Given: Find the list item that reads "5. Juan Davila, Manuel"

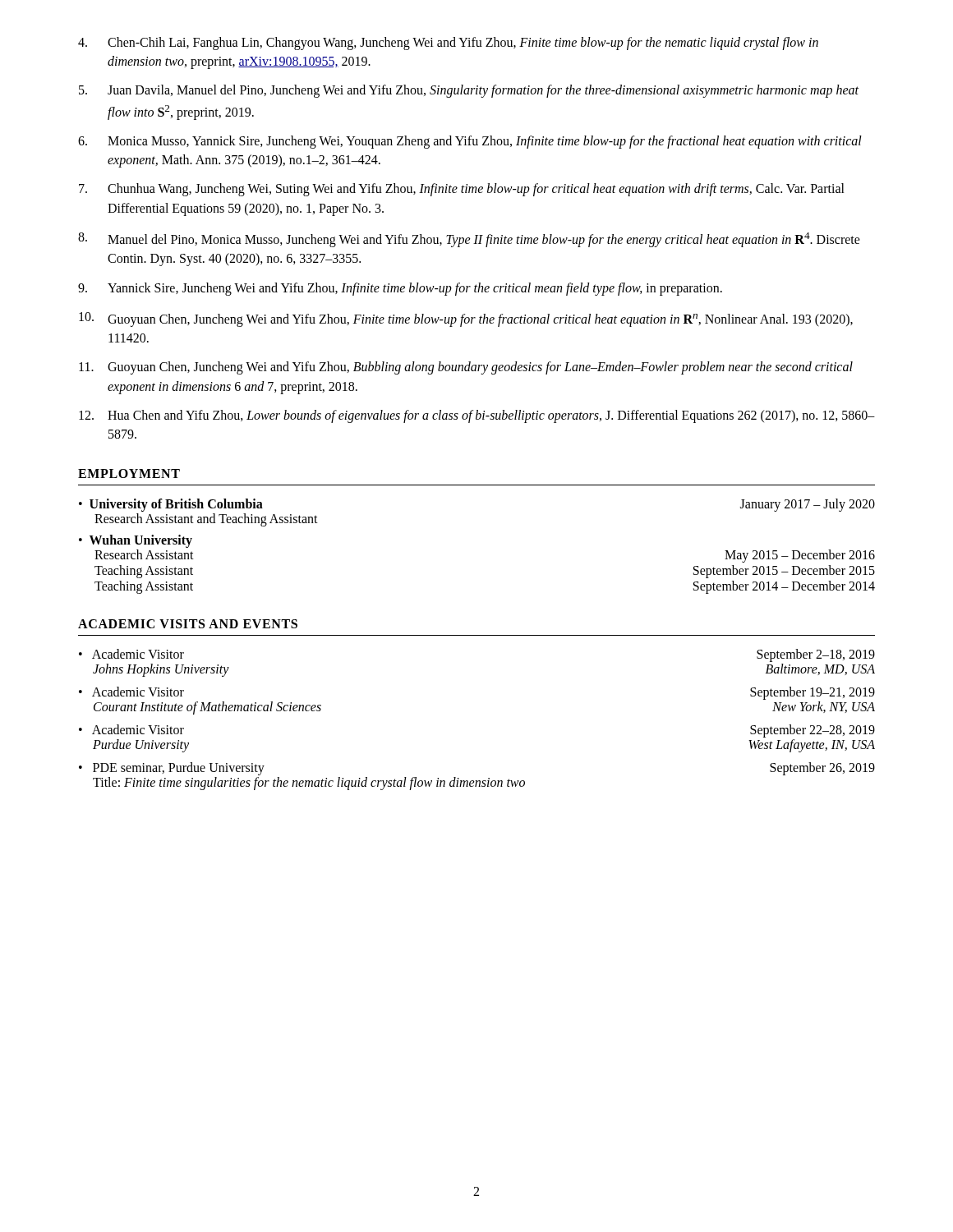Looking at the screenshot, I should [476, 101].
